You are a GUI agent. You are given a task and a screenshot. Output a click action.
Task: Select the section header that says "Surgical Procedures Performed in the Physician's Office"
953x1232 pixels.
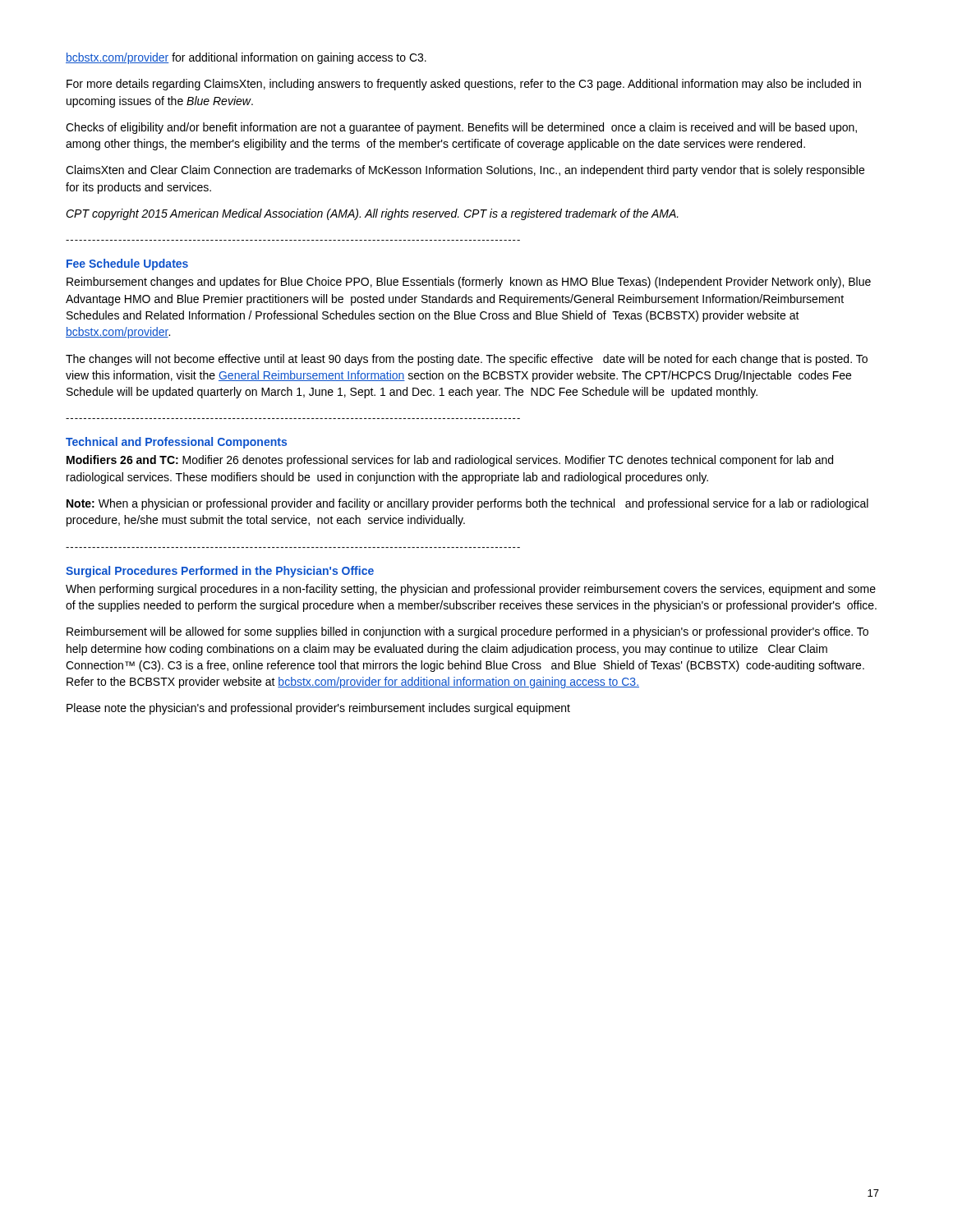click(x=220, y=571)
